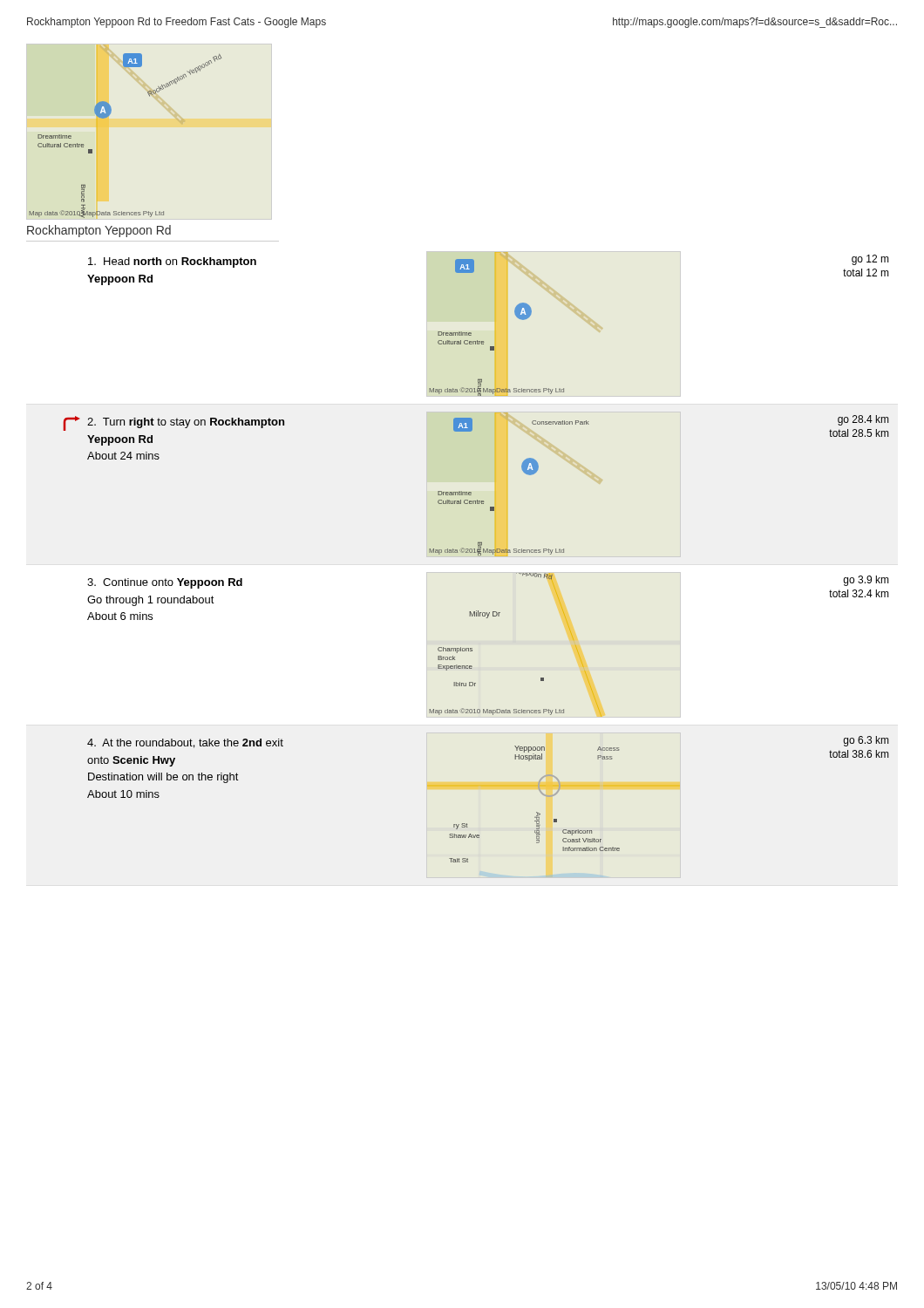Find the region starting "2. Turn right to"
Image resolution: width=924 pixels, height=1308 pixels.
186,439
